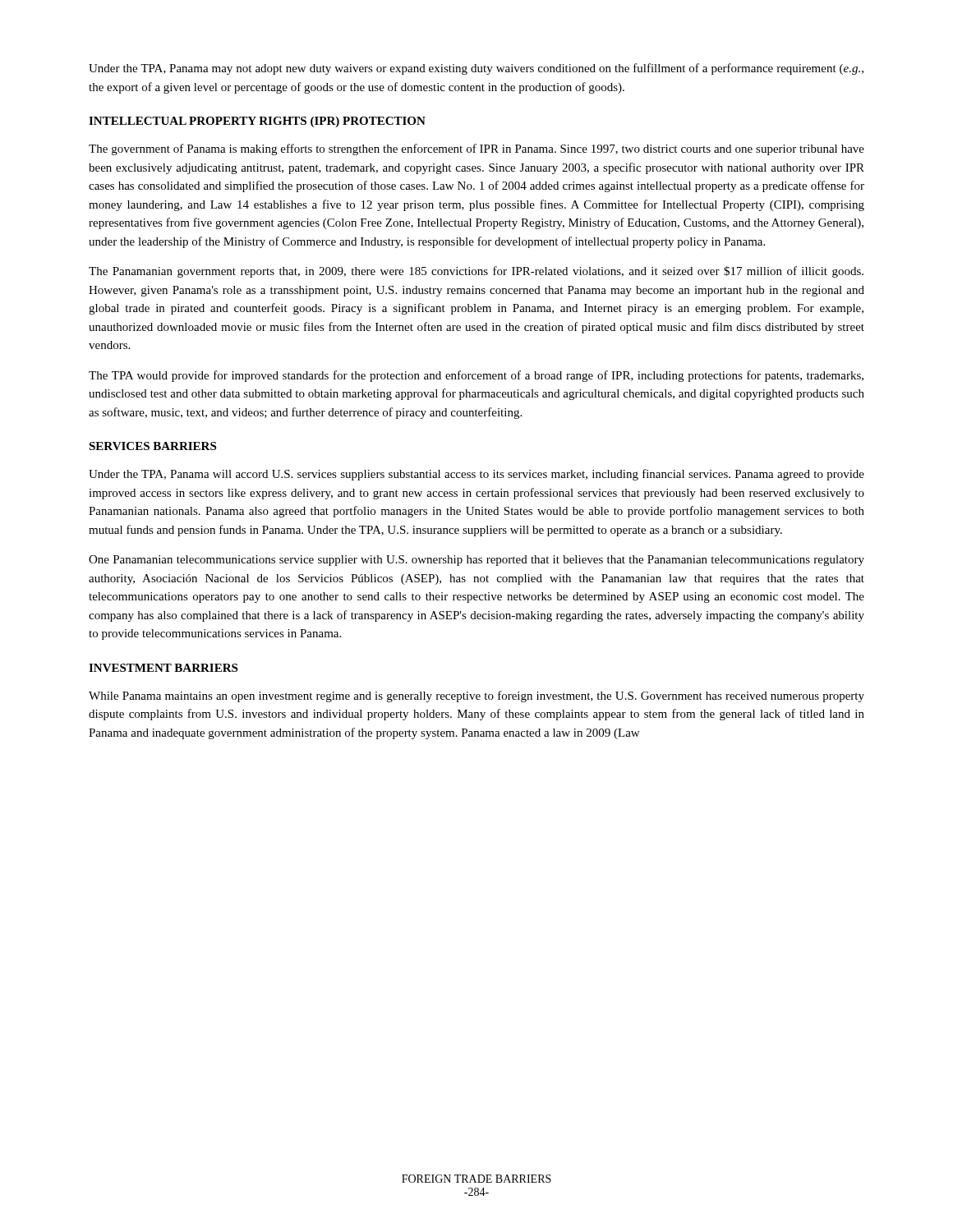953x1232 pixels.
Task: Find the text starting "INTELLECTUAL PROPERTY RIGHTS (IPR) PROTECTION"
Action: point(257,121)
